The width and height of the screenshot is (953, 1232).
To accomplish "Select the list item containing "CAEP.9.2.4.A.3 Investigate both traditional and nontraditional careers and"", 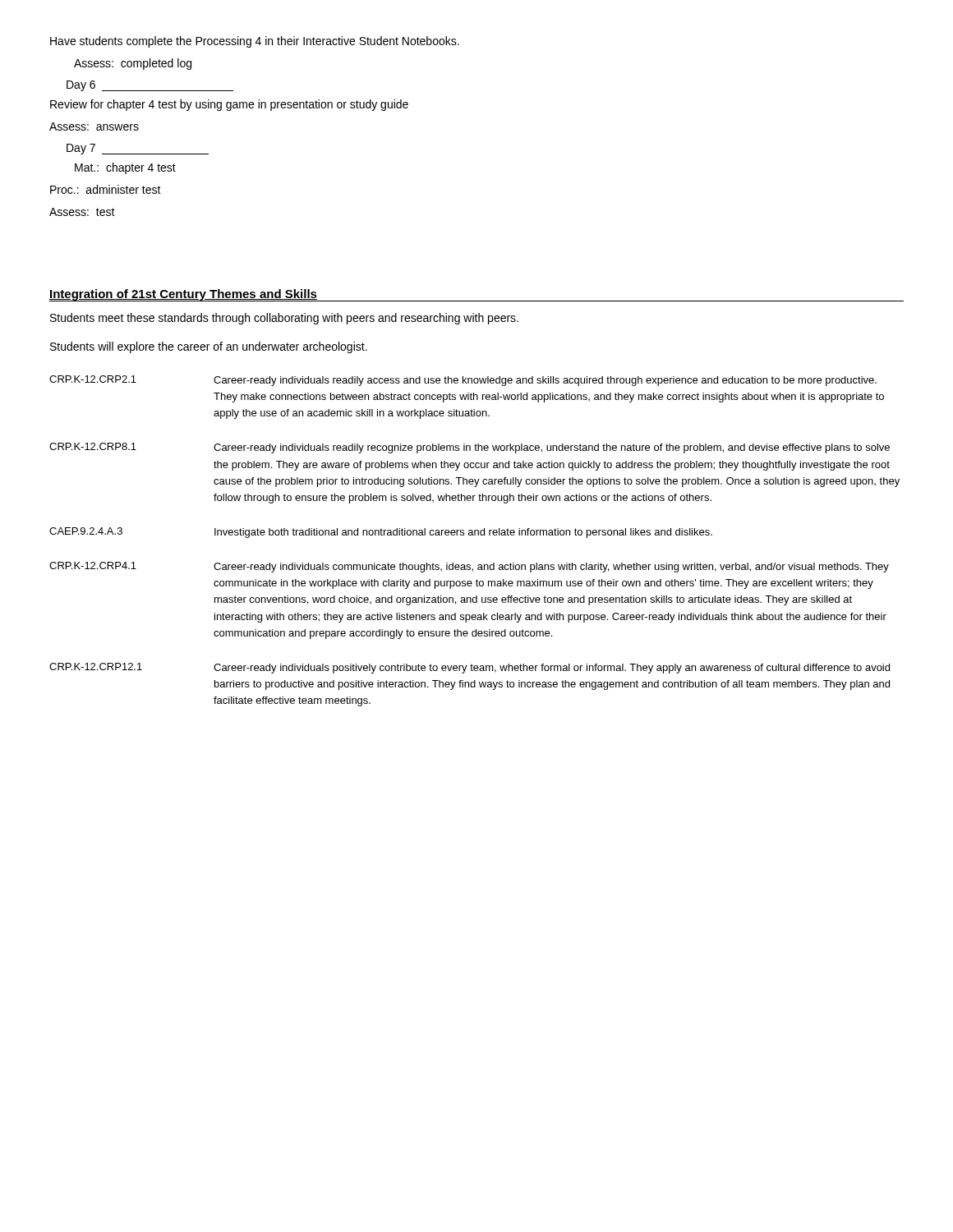I will pos(476,532).
